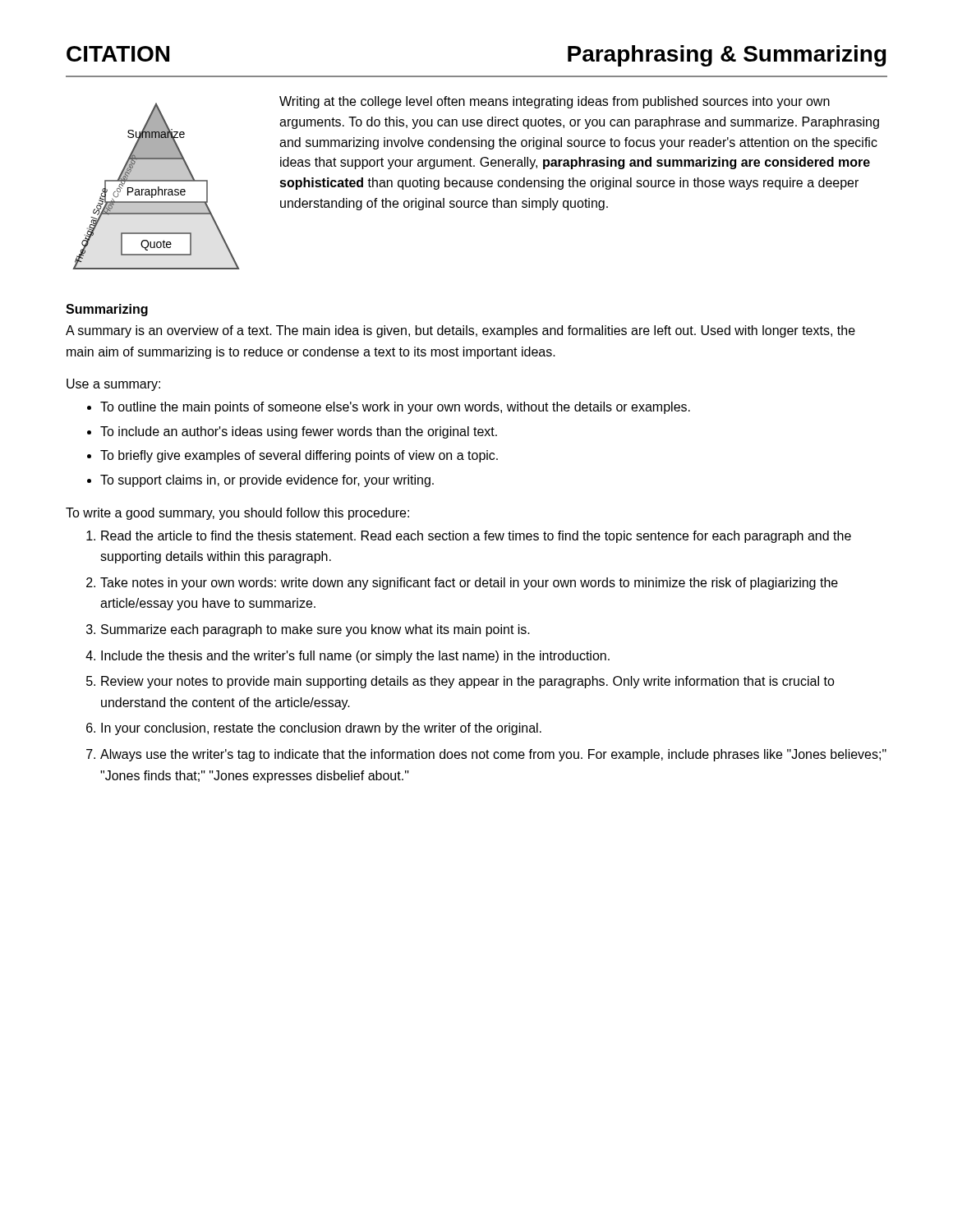Click on the text starting "Review your notes to provide main"
This screenshot has width=953, height=1232.
[467, 692]
